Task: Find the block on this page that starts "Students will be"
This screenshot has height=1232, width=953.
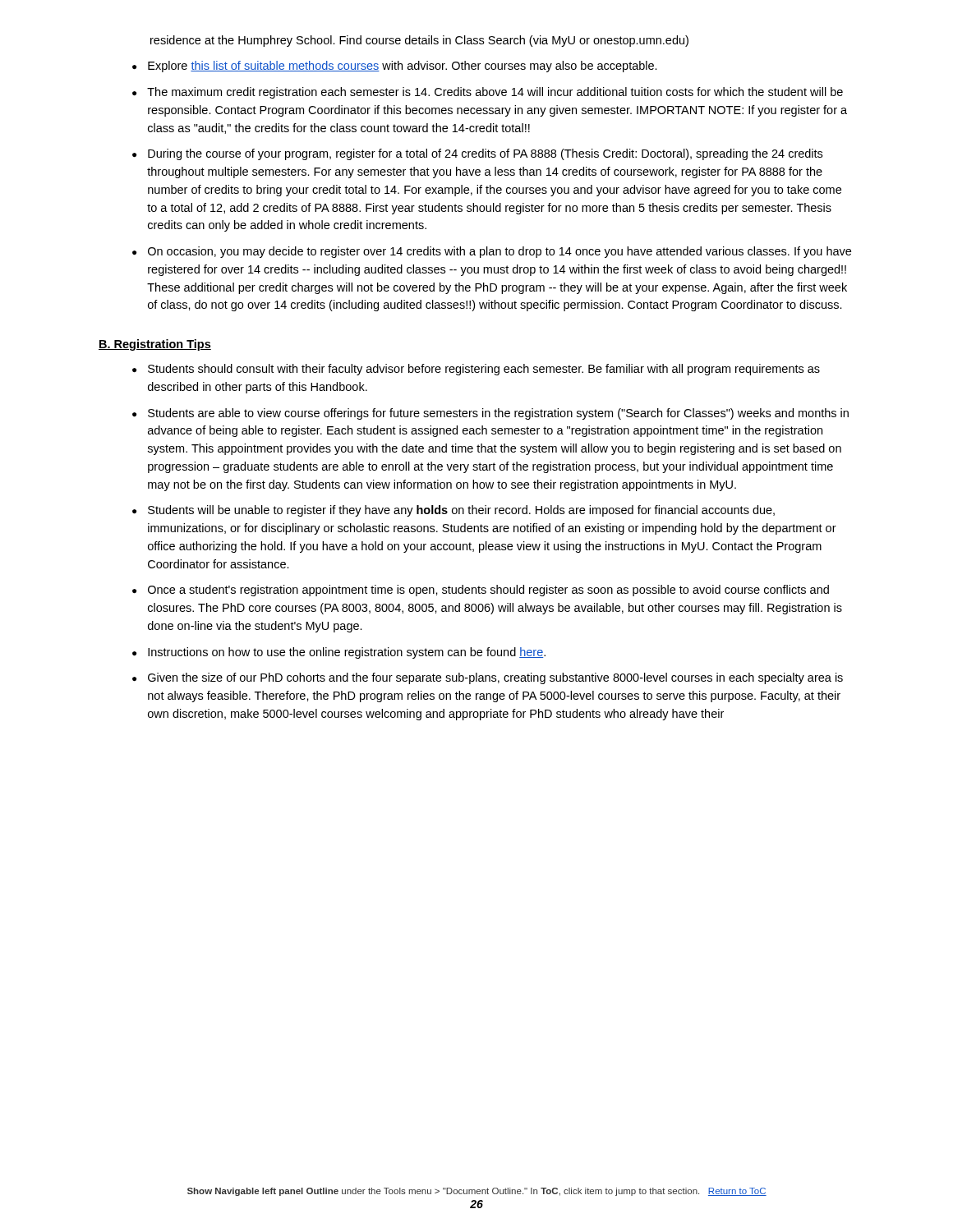Action: click(501, 538)
